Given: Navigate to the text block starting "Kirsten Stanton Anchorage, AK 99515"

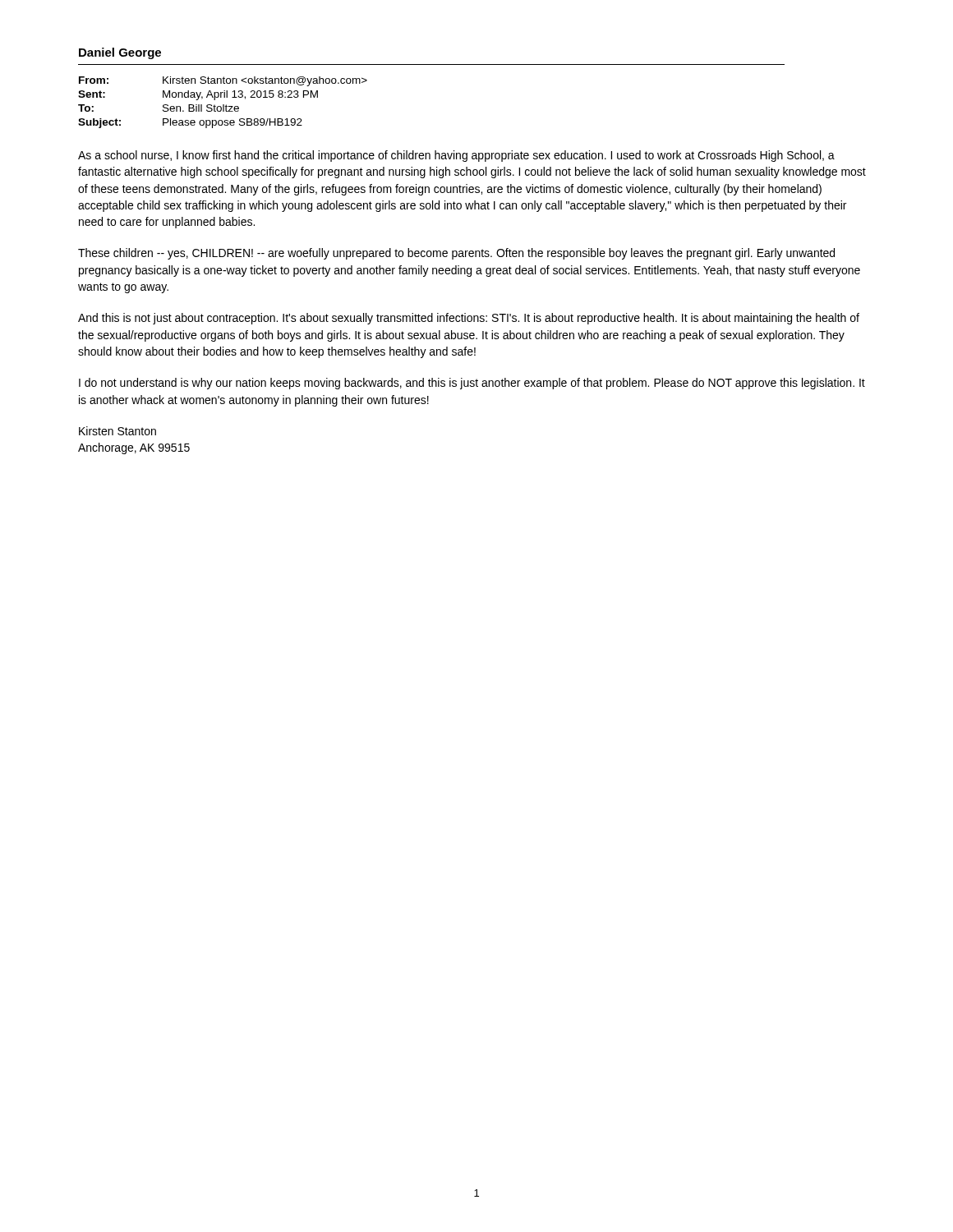Looking at the screenshot, I should (134, 439).
